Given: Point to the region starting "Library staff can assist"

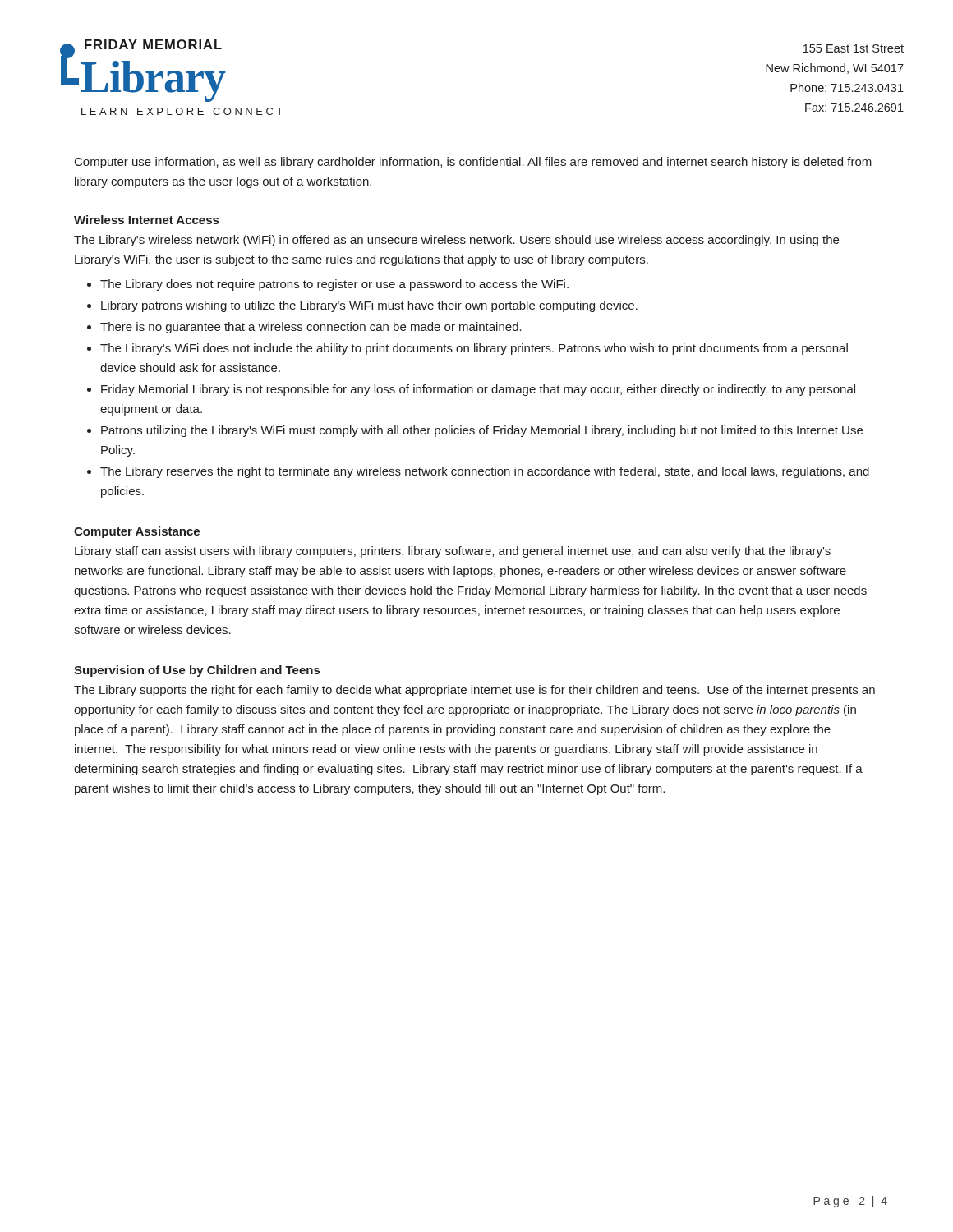Looking at the screenshot, I should [470, 590].
